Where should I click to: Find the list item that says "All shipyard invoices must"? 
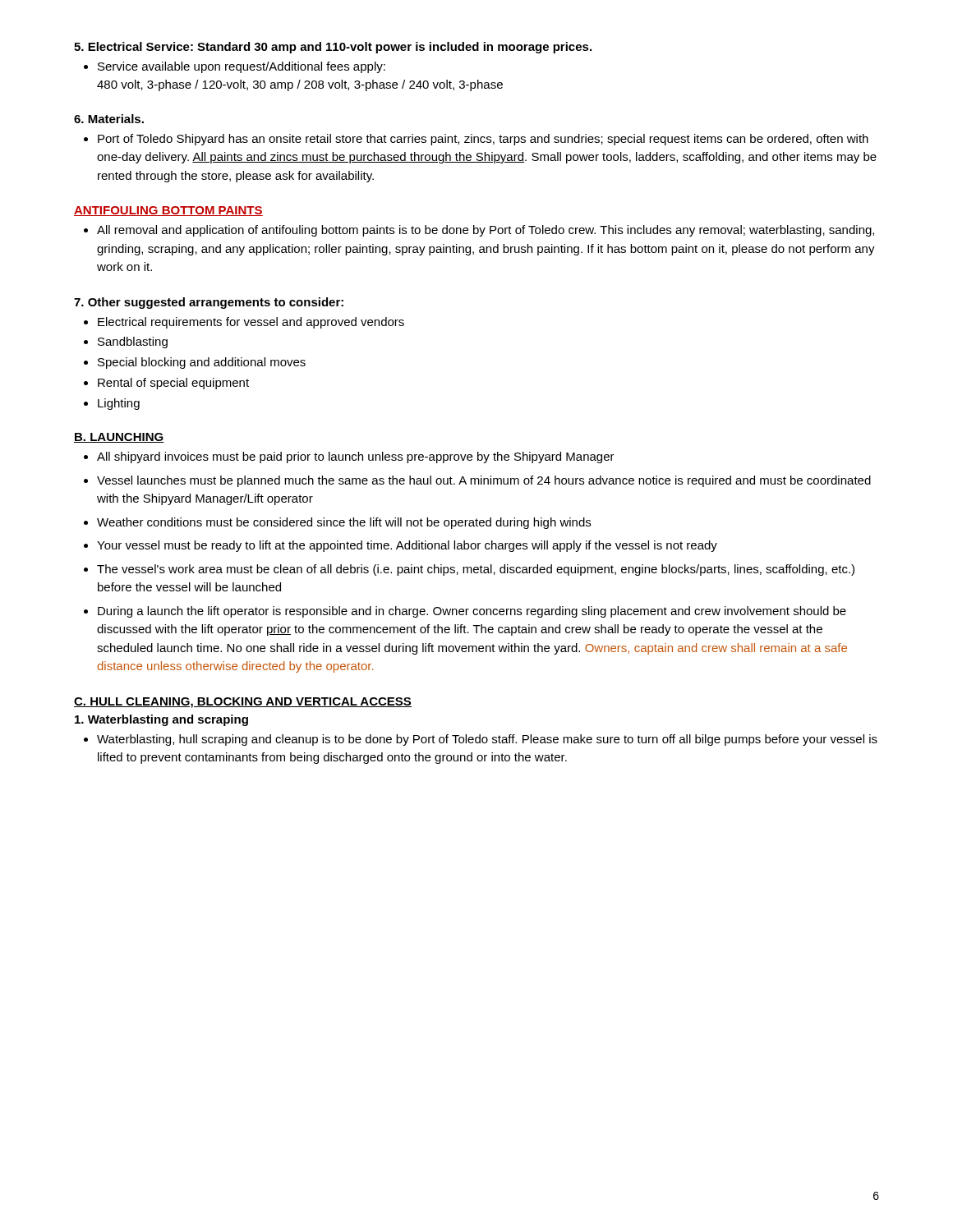pos(356,456)
